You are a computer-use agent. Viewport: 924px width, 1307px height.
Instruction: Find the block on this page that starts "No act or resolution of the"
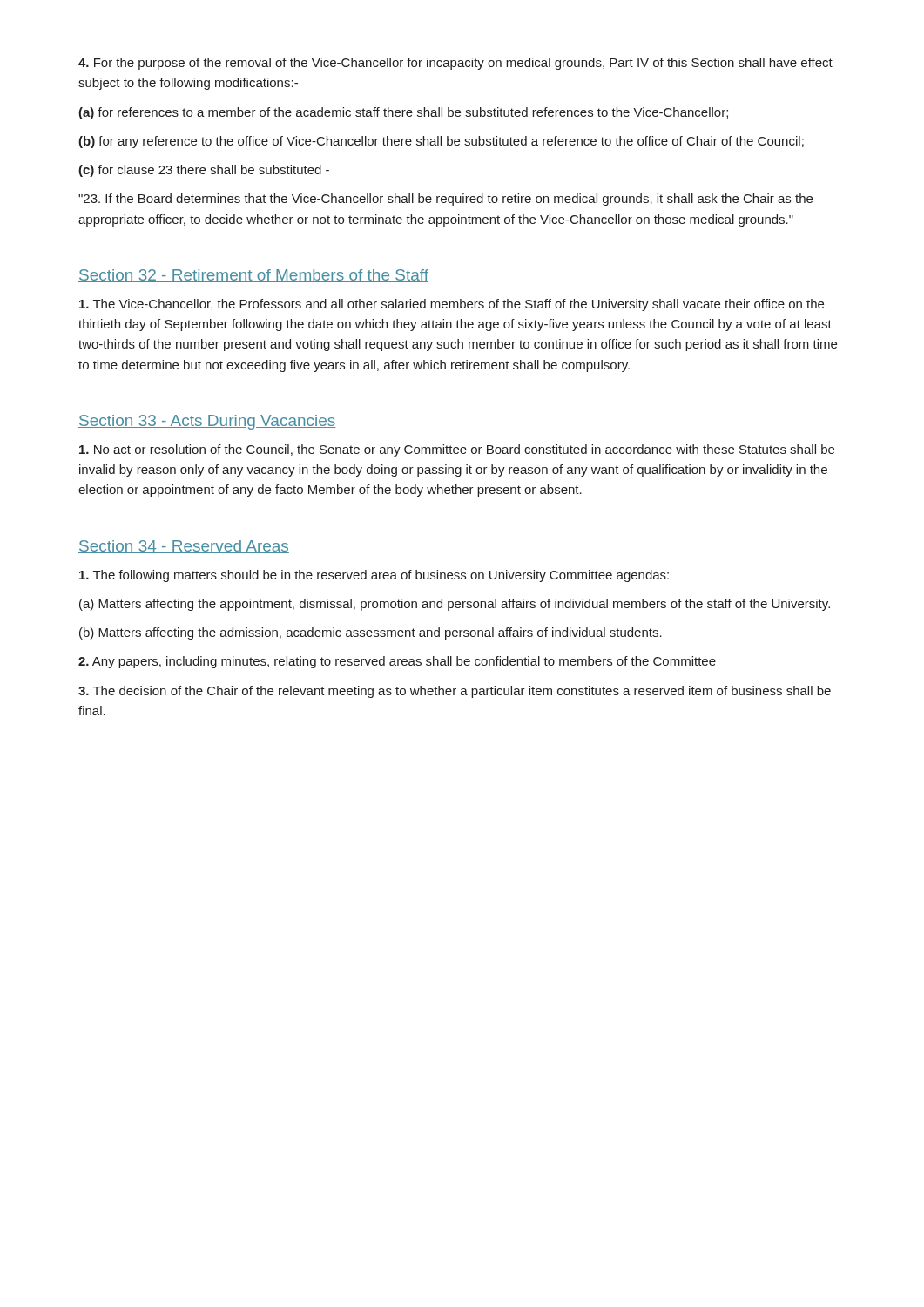(457, 469)
